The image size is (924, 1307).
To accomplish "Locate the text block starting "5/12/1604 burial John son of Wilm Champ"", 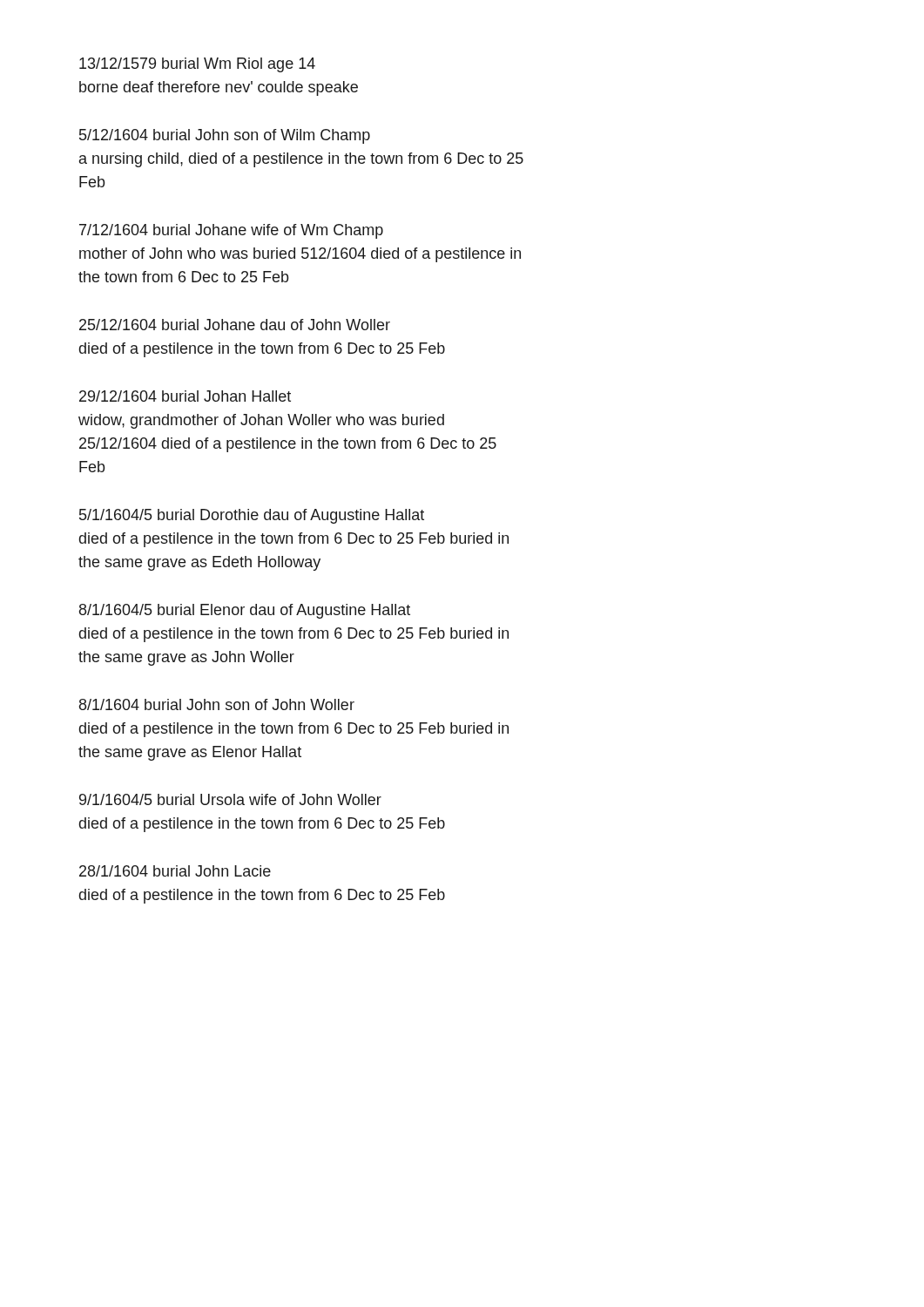I will click(301, 159).
